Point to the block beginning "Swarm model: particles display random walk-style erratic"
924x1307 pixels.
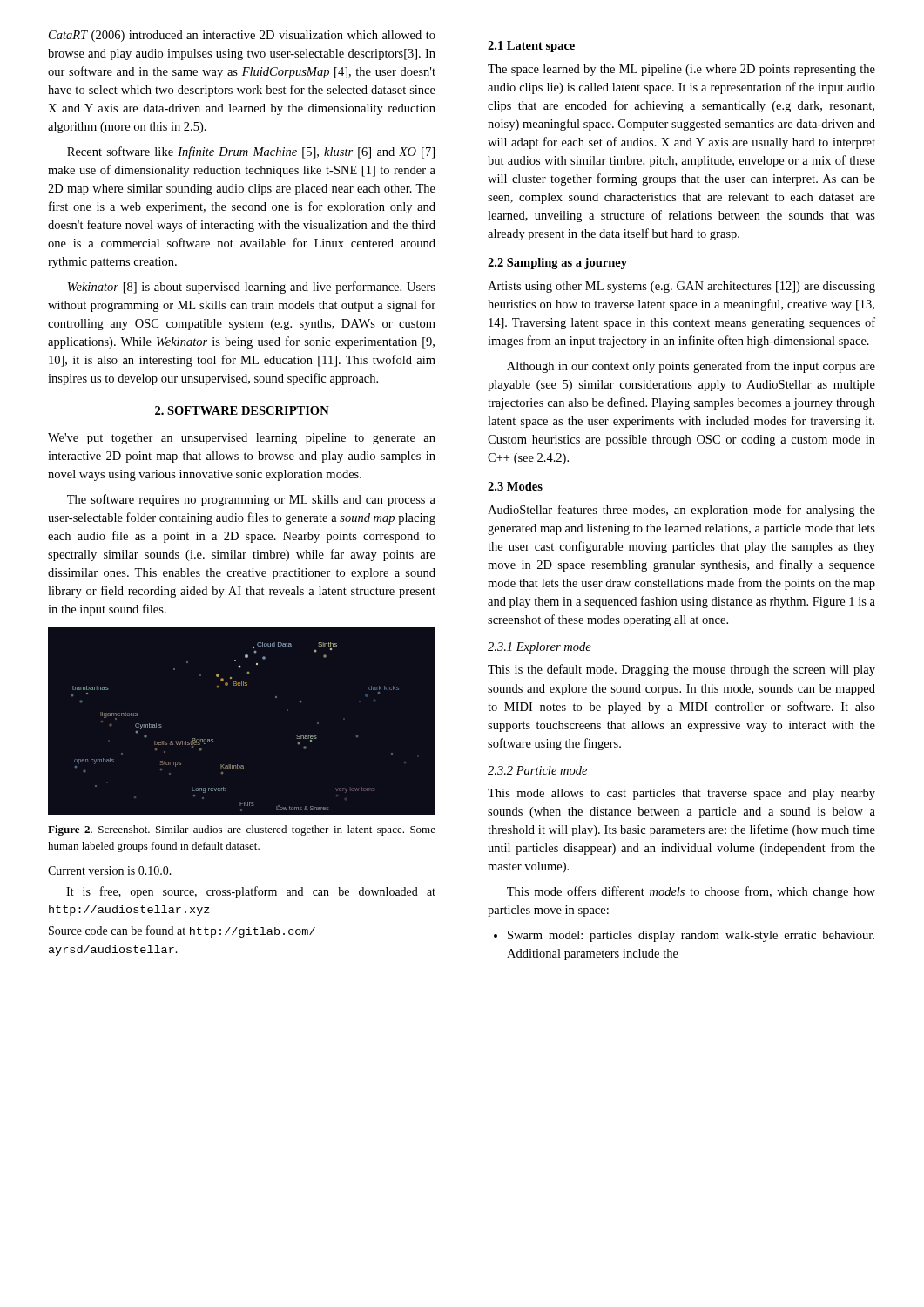pyautogui.click(x=681, y=944)
